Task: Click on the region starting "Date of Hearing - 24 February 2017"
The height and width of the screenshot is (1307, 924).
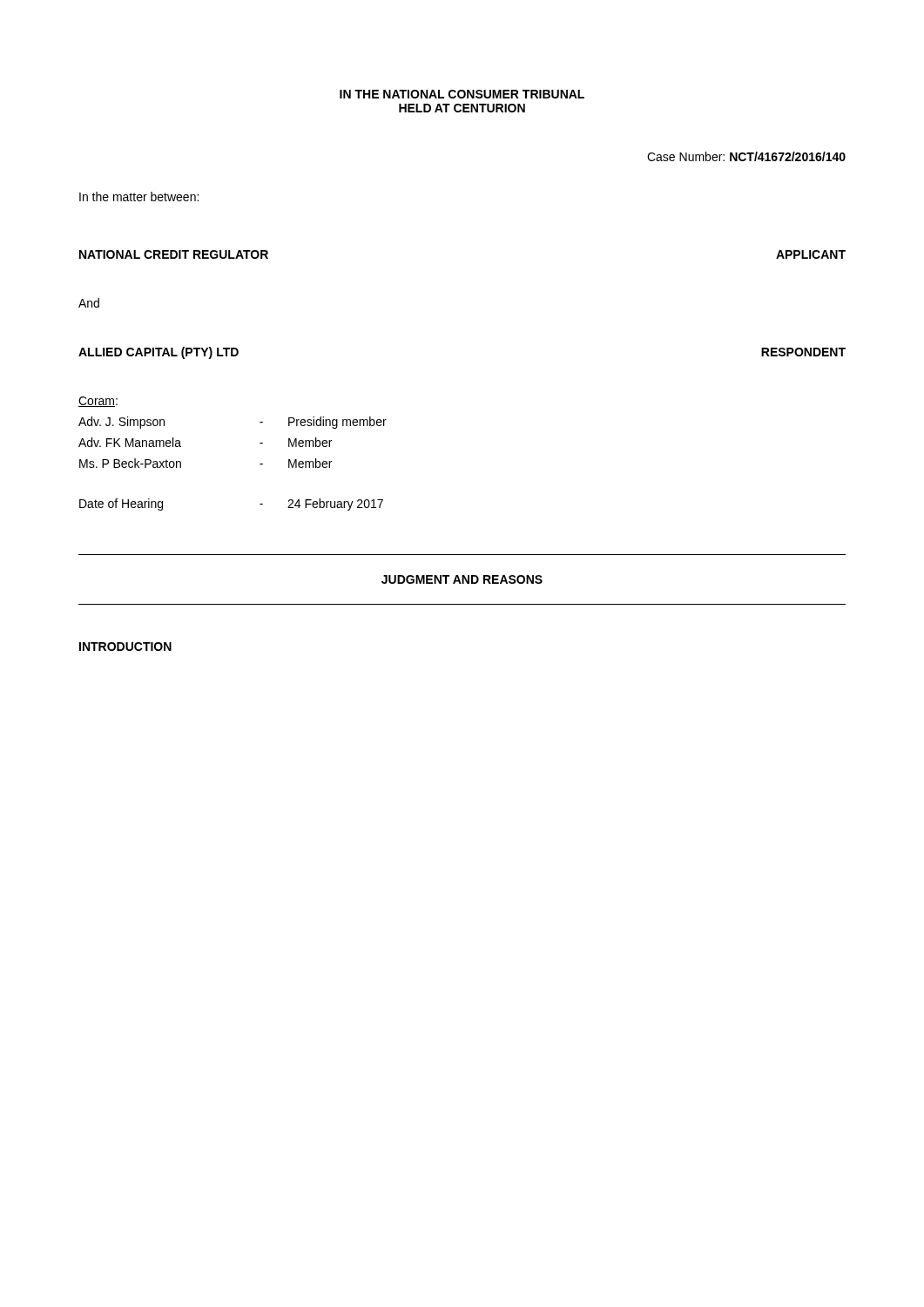Action: (125, 504)
